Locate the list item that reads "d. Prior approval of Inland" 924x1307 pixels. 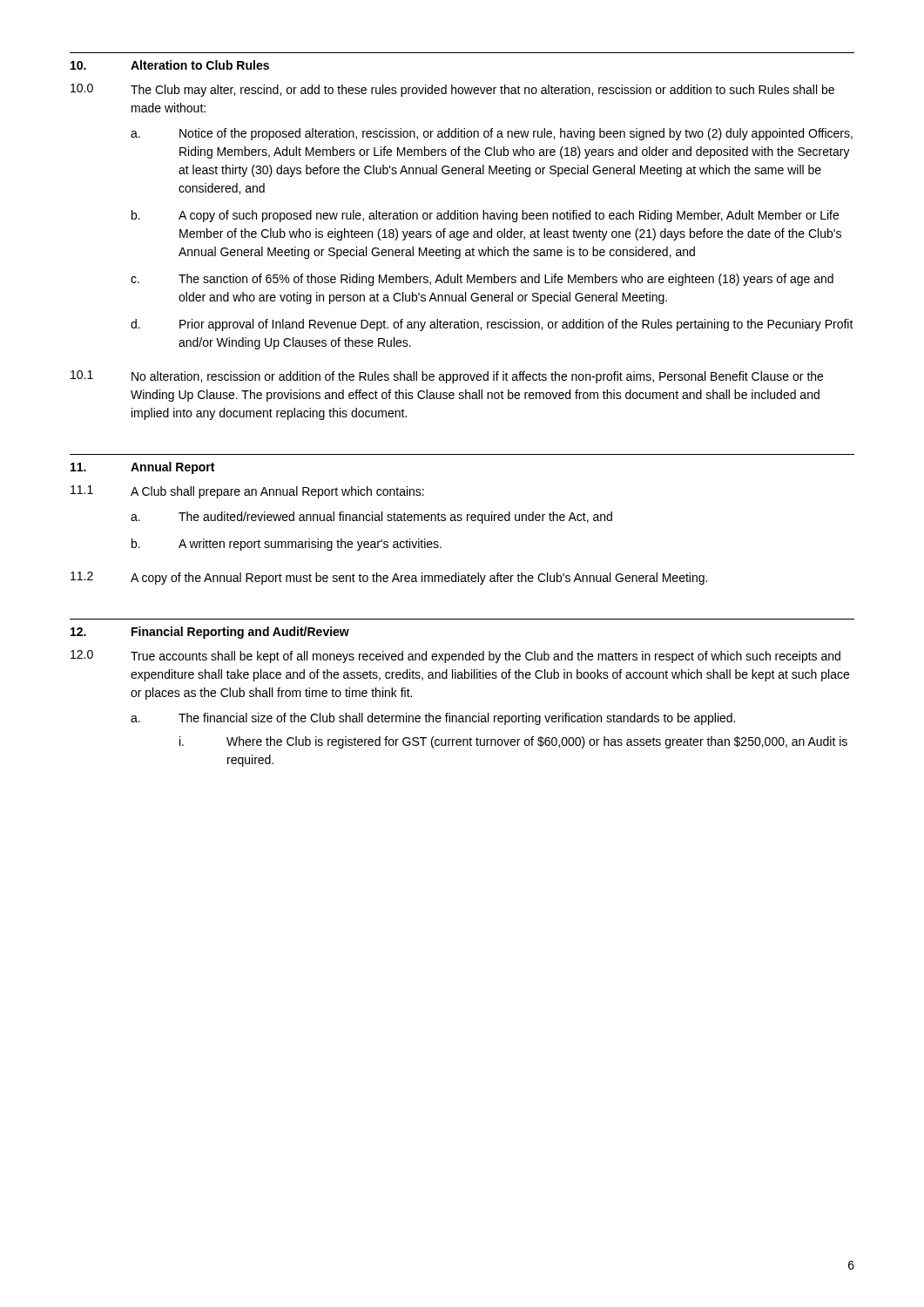pos(492,334)
